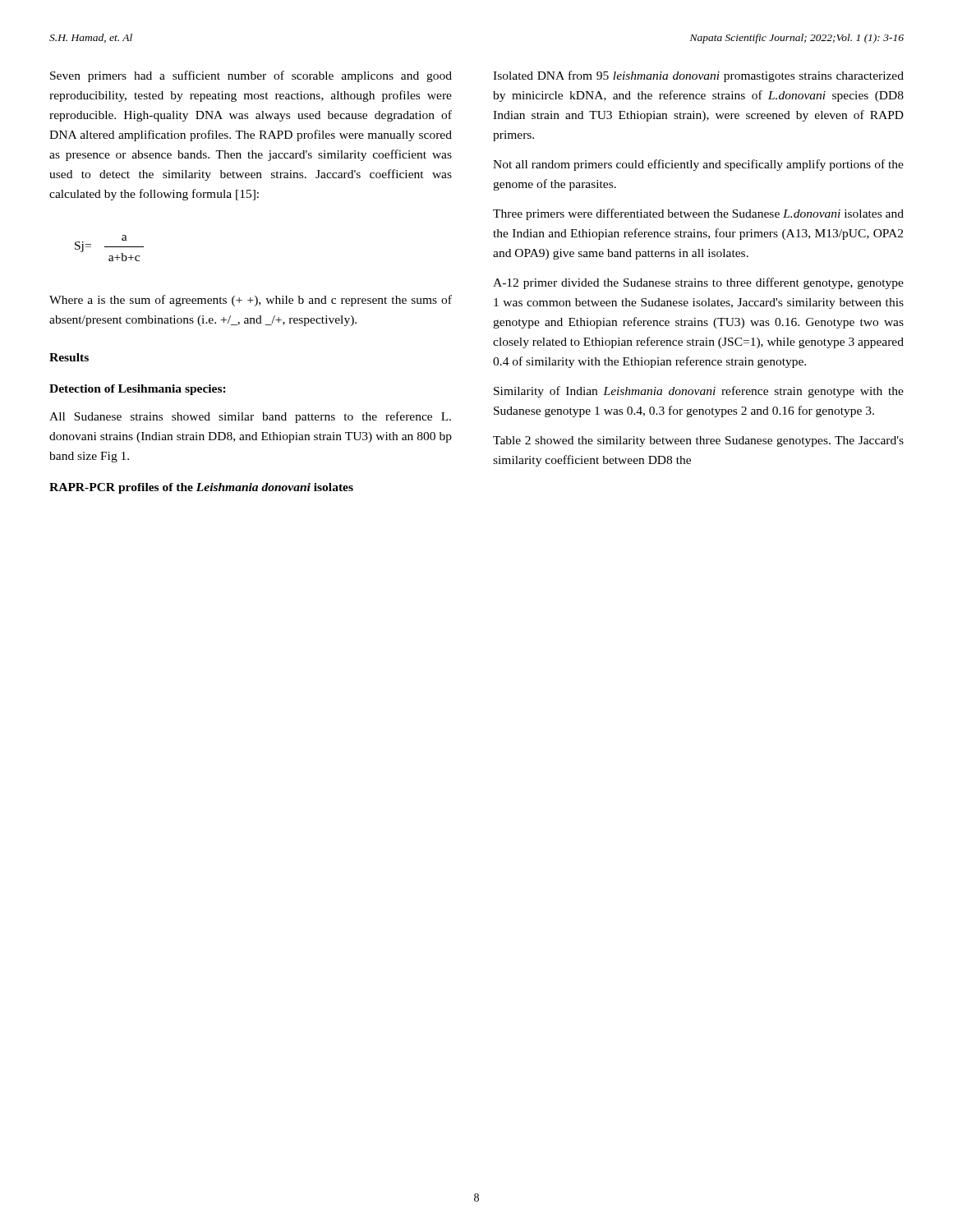Screen dimensions: 1232x953
Task: Select the text block containing "Where a is the sum of agreements"
Action: coord(251,309)
